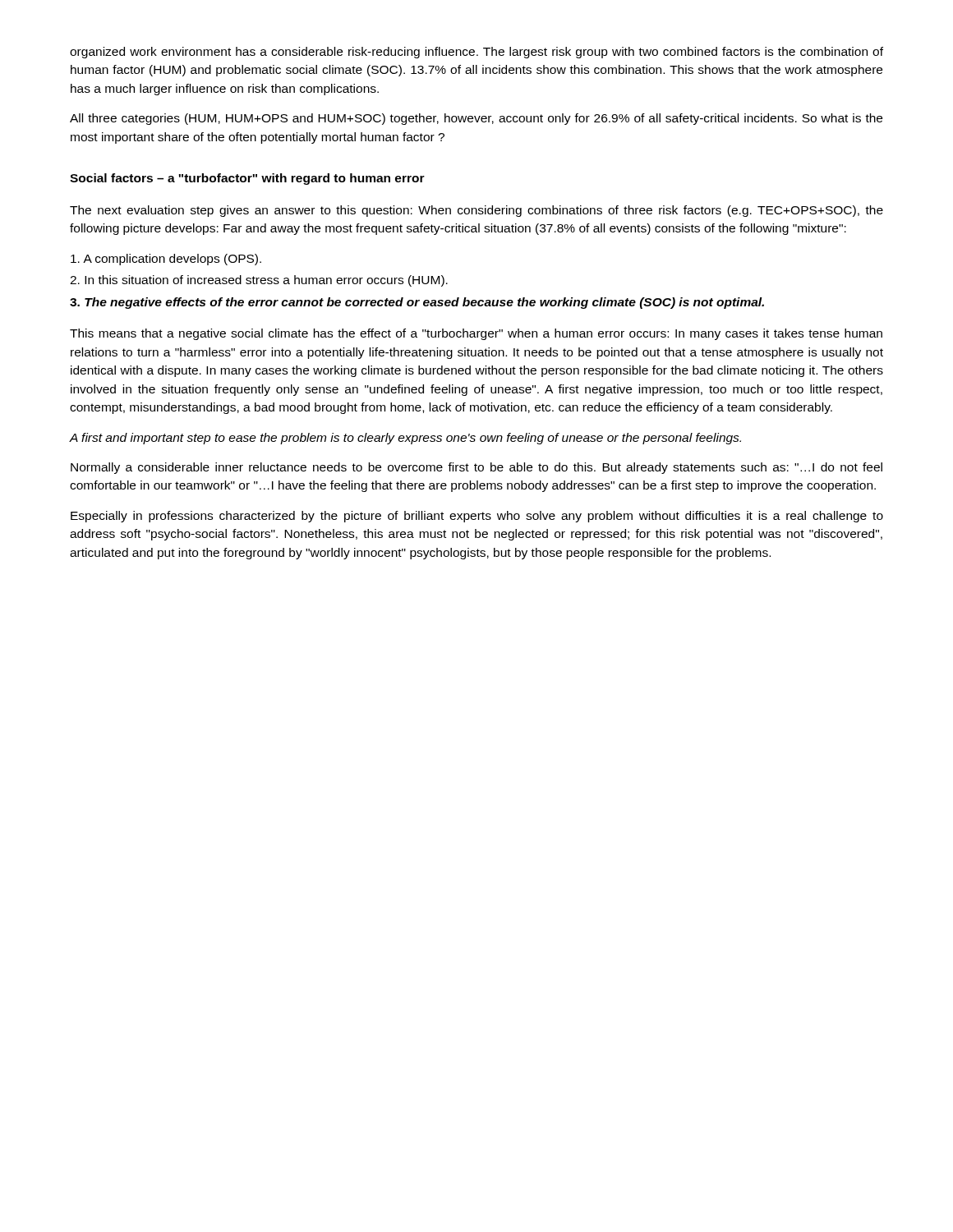Locate the block of text that opens with "All three categories (HUM, HUM+OPS and HUM+SOC) together,"
This screenshot has height=1232, width=953.
click(x=476, y=127)
